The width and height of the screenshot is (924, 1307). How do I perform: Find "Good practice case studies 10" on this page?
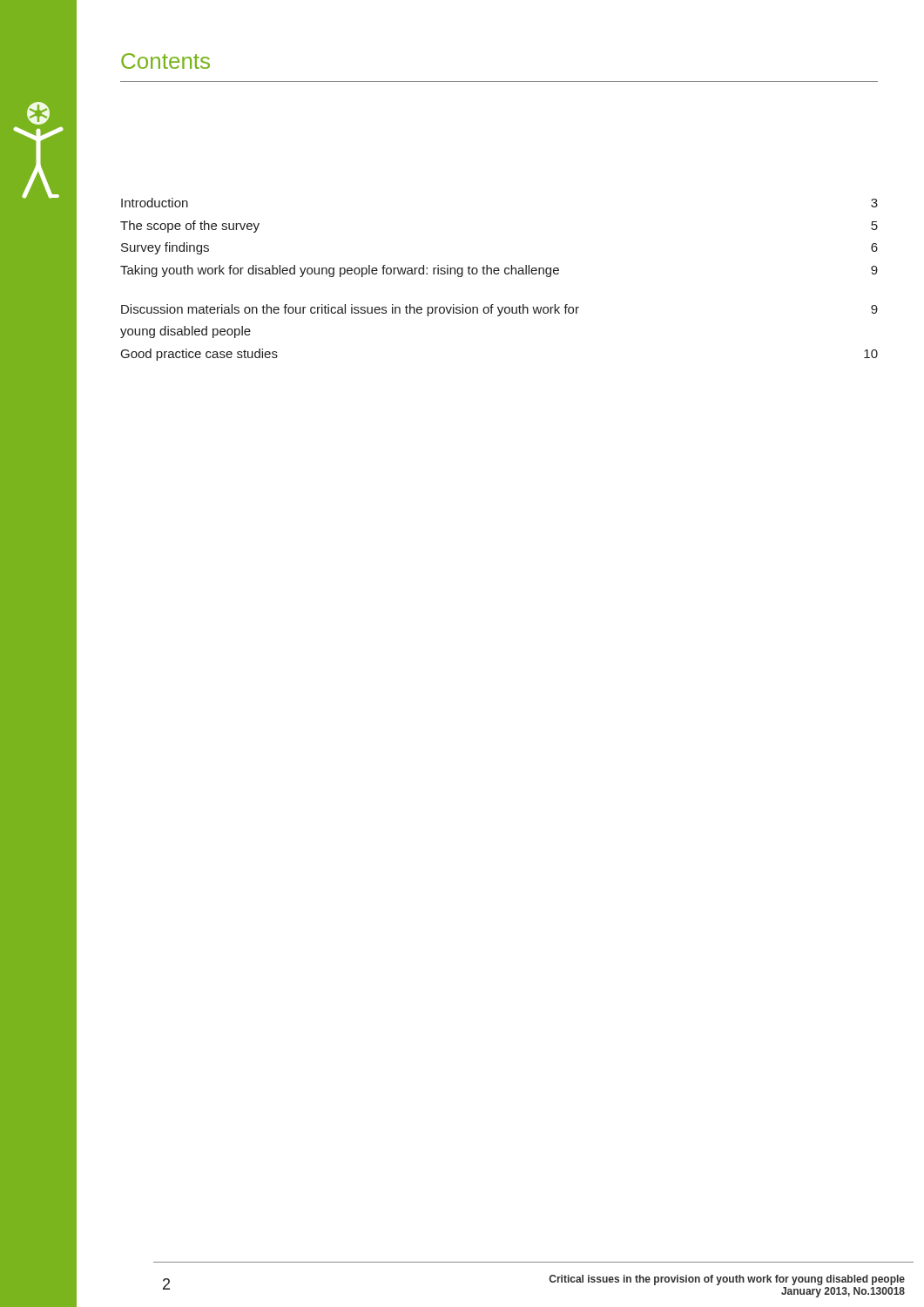coord(195,354)
